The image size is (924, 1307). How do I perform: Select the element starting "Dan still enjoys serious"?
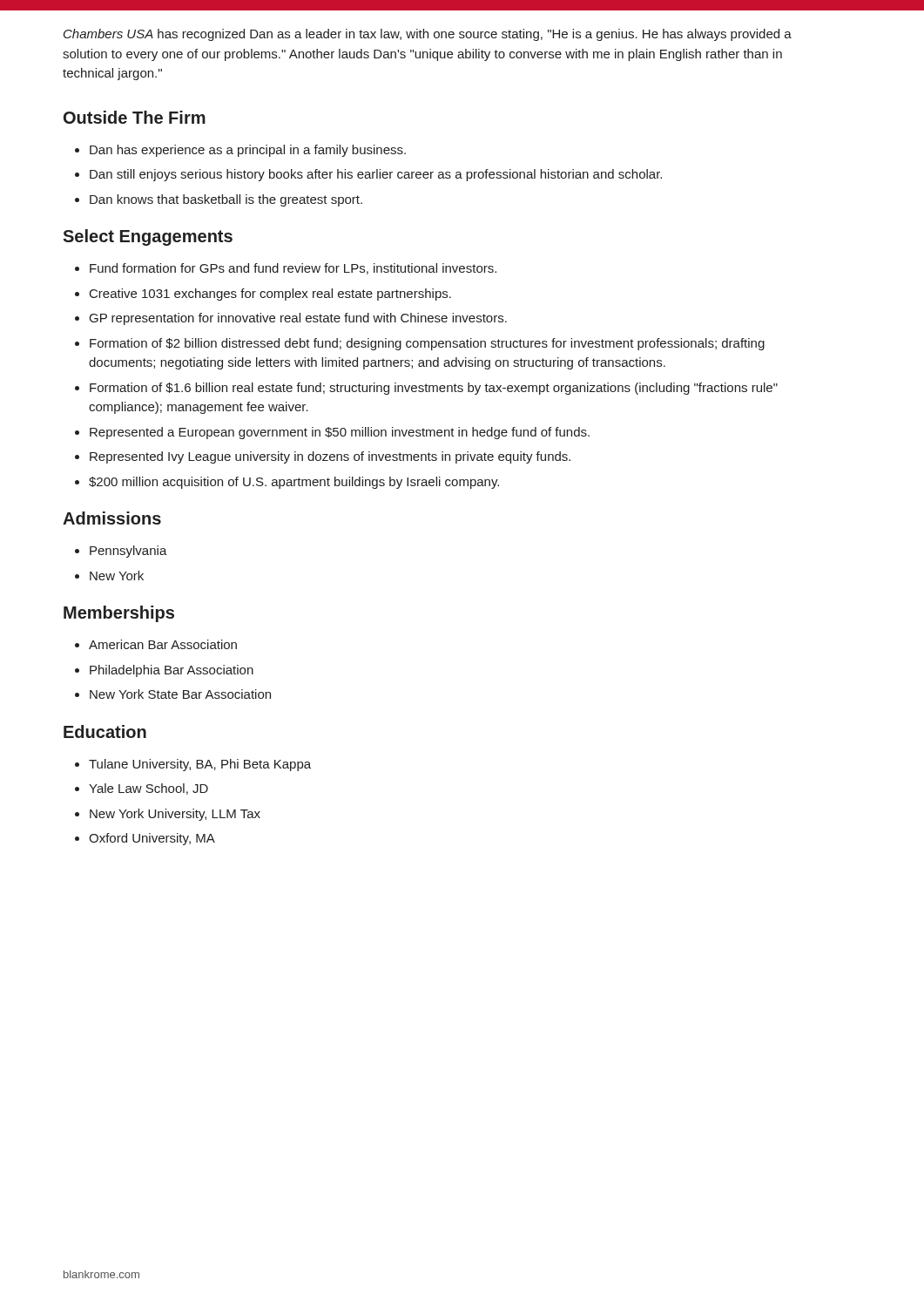pos(376,174)
